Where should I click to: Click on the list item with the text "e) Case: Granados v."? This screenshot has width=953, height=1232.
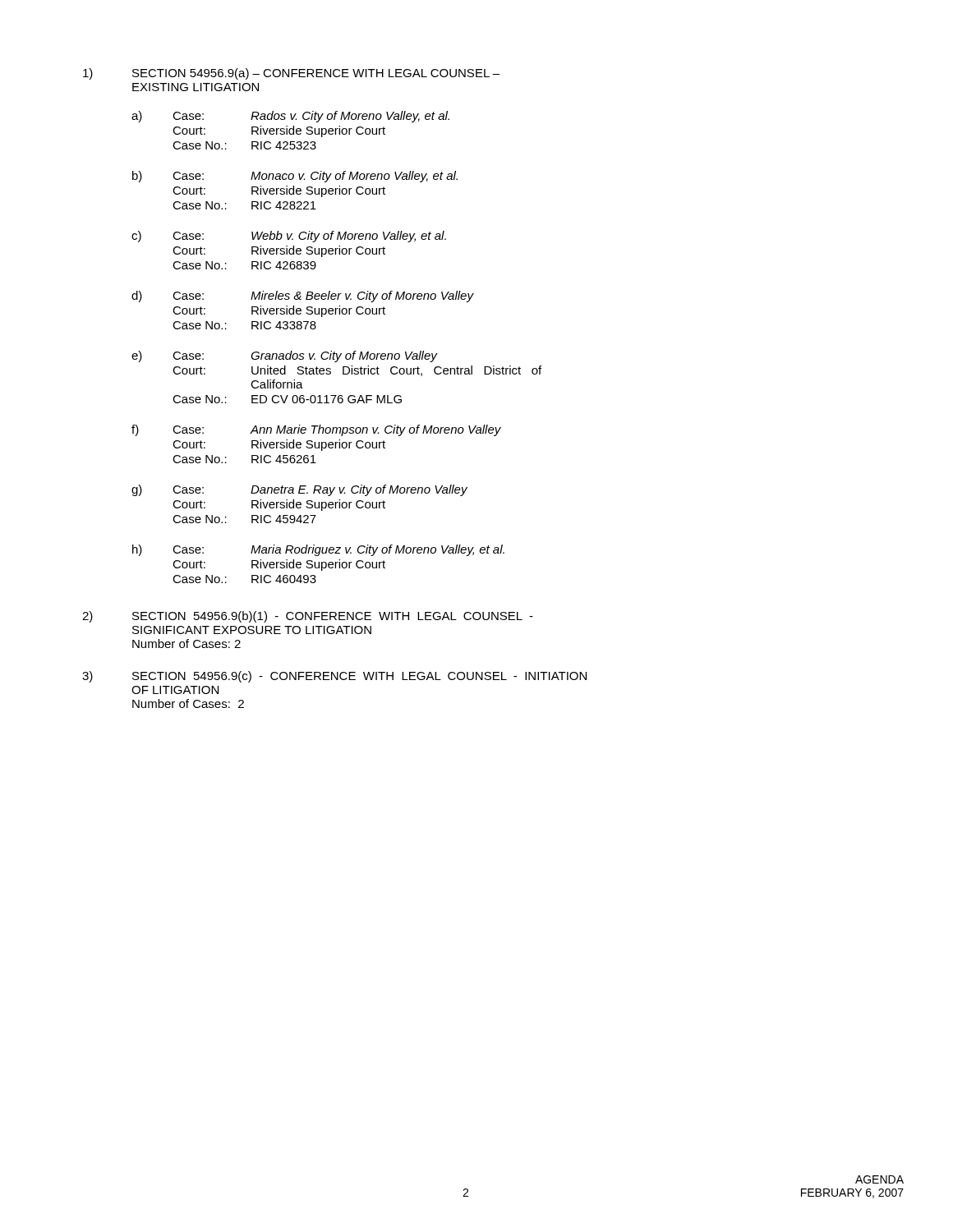(337, 377)
